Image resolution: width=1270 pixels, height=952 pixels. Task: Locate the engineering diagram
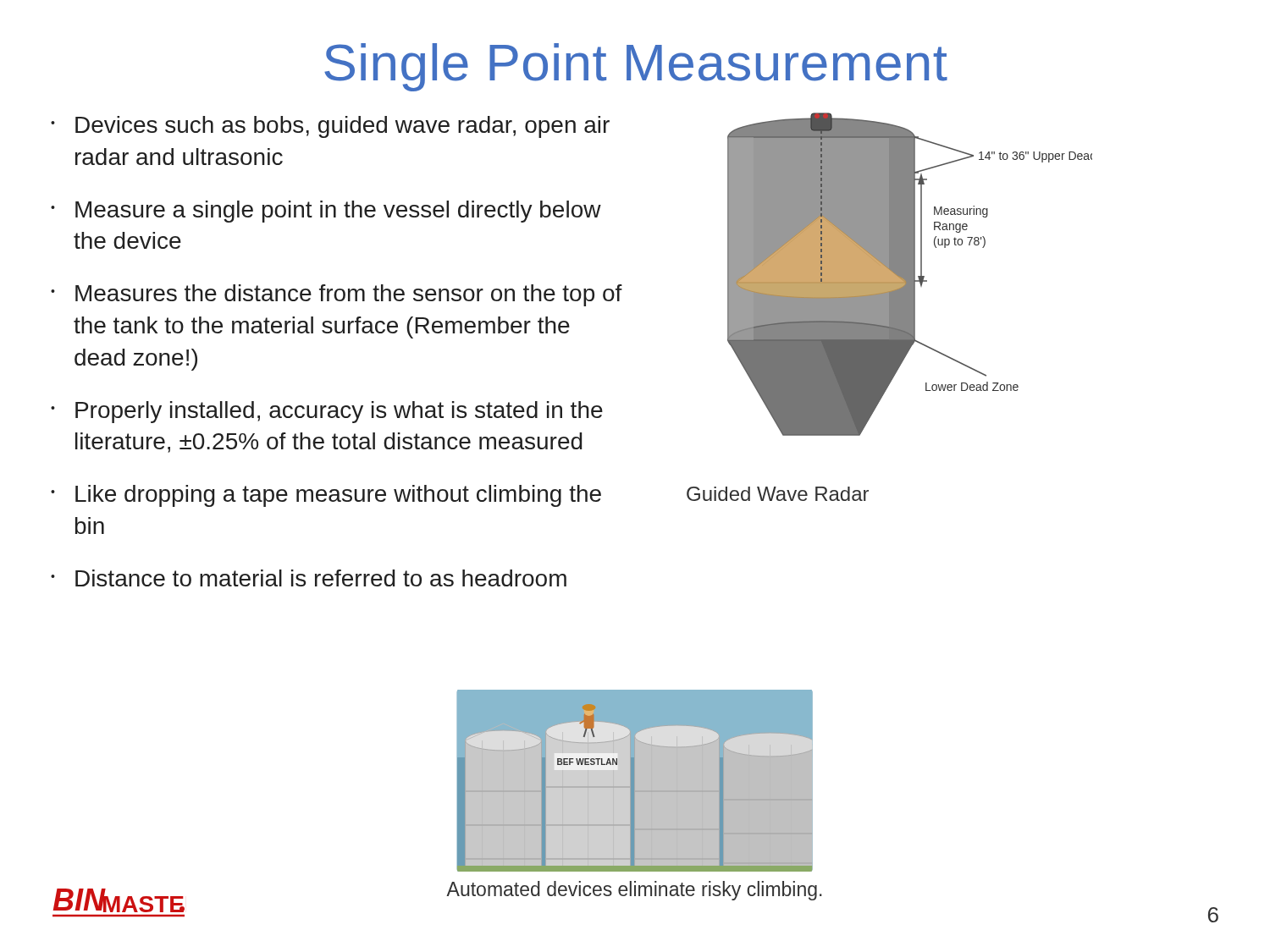(x=872, y=284)
